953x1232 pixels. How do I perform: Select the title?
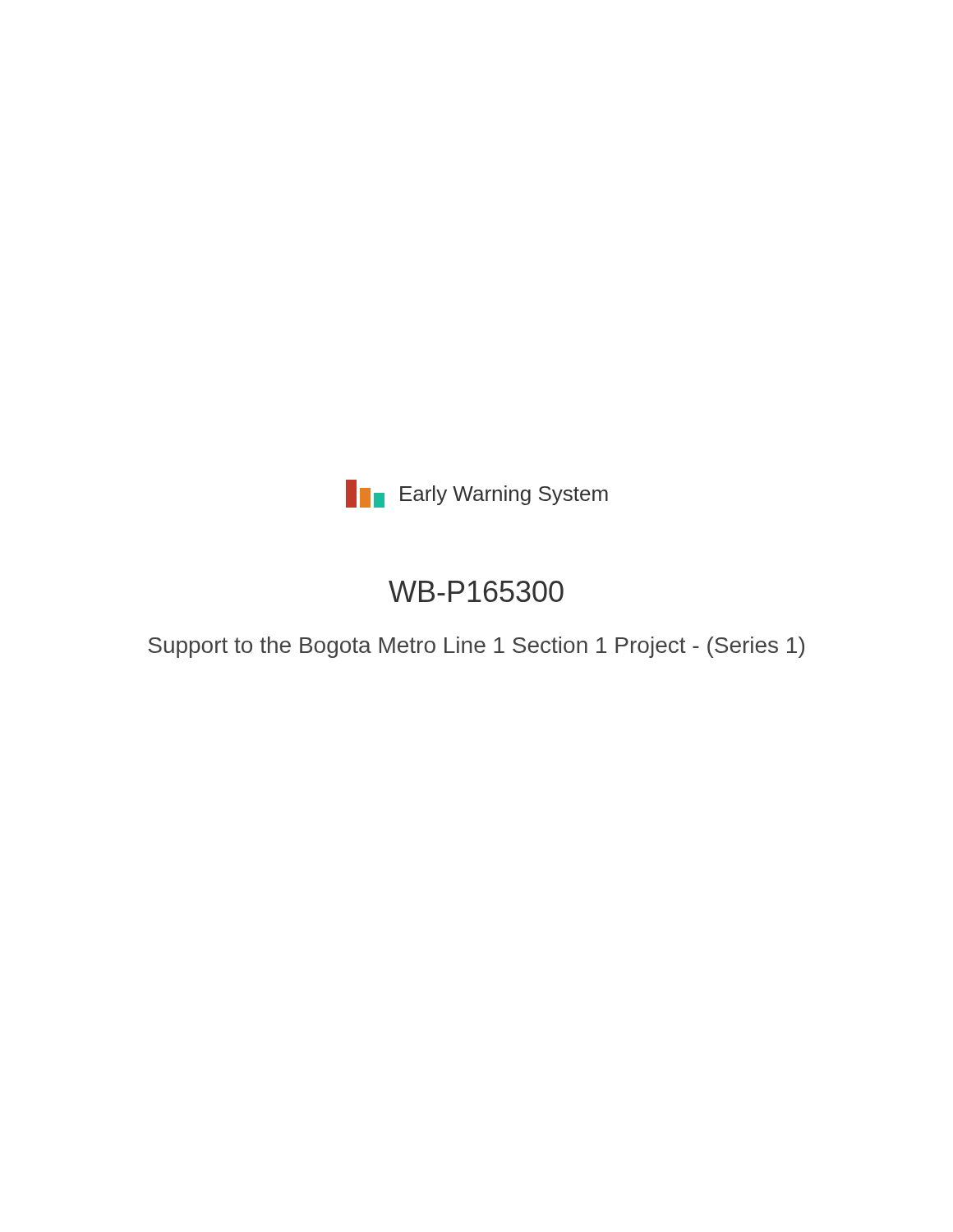pos(476,592)
